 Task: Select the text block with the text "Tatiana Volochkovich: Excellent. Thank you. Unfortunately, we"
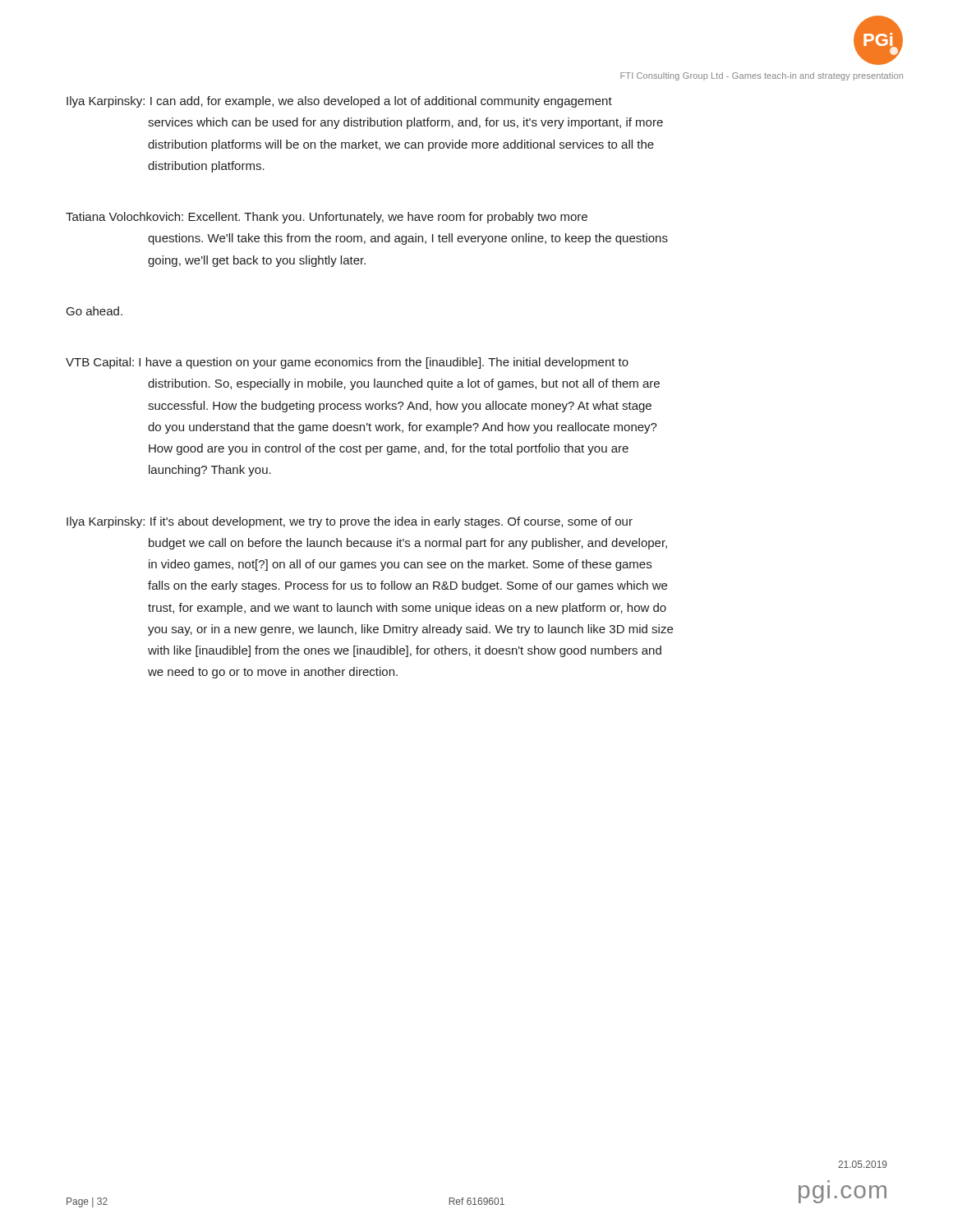tap(476, 238)
